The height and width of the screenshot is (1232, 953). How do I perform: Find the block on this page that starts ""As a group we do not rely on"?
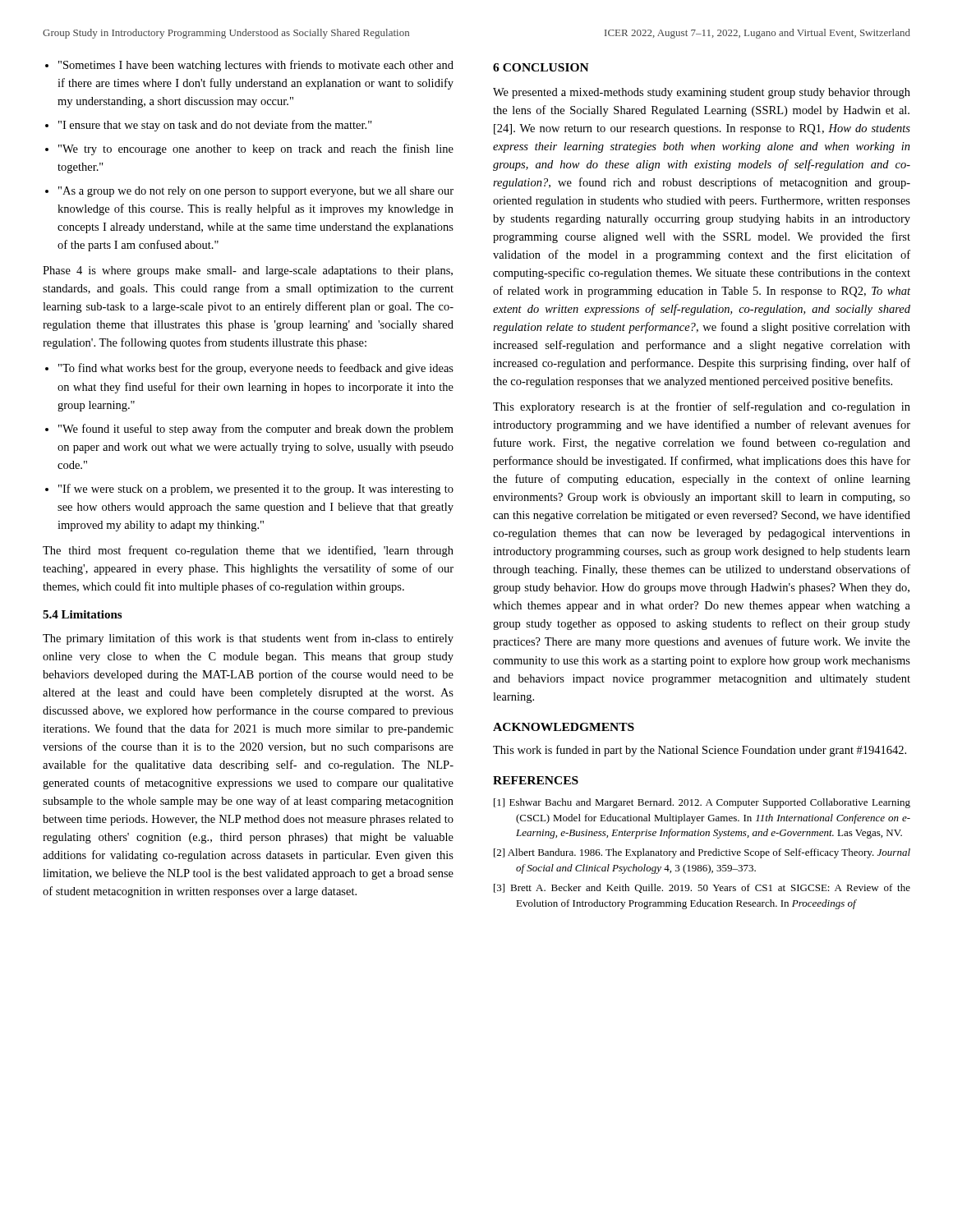click(255, 218)
